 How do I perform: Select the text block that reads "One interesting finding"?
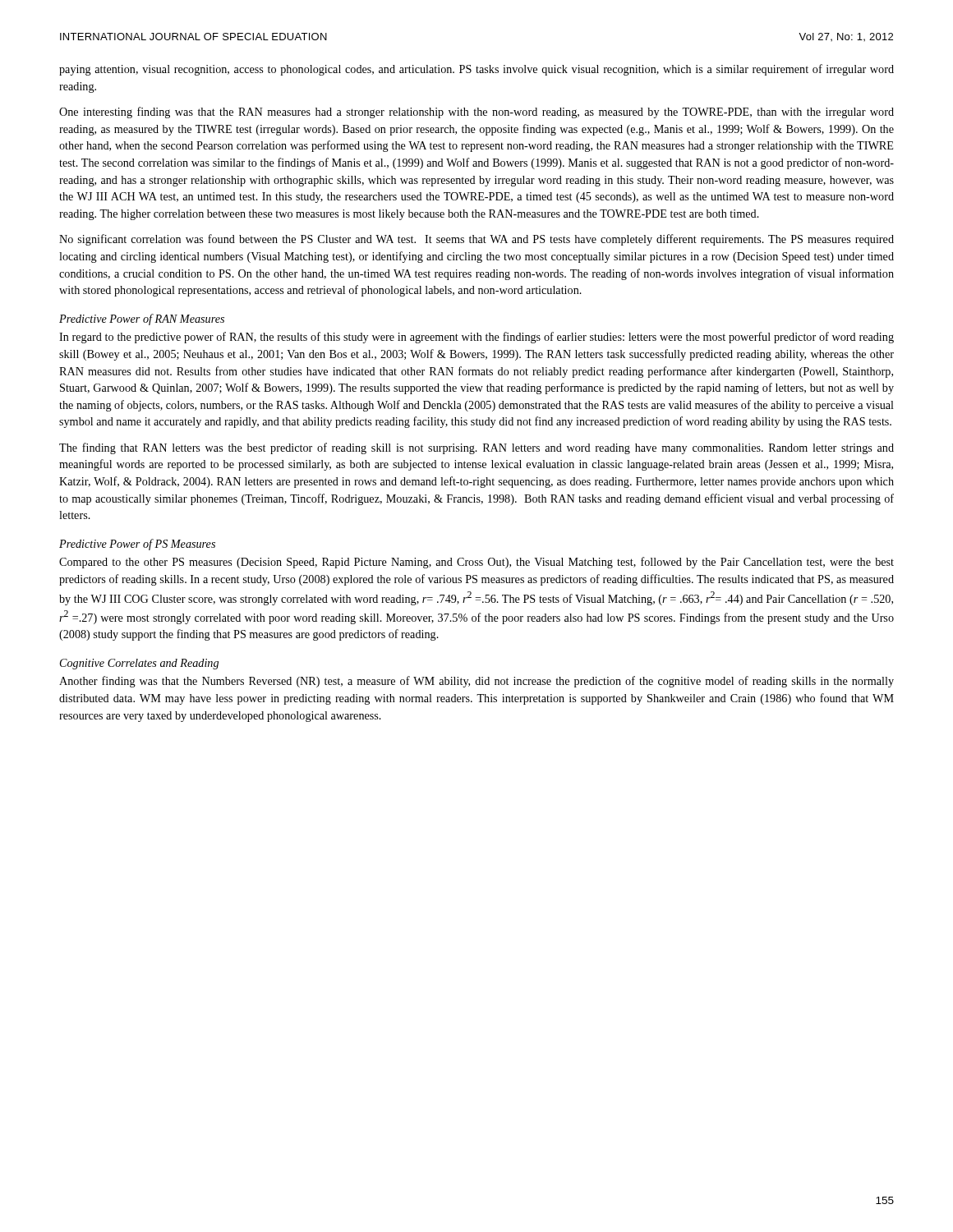pos(476,163)
